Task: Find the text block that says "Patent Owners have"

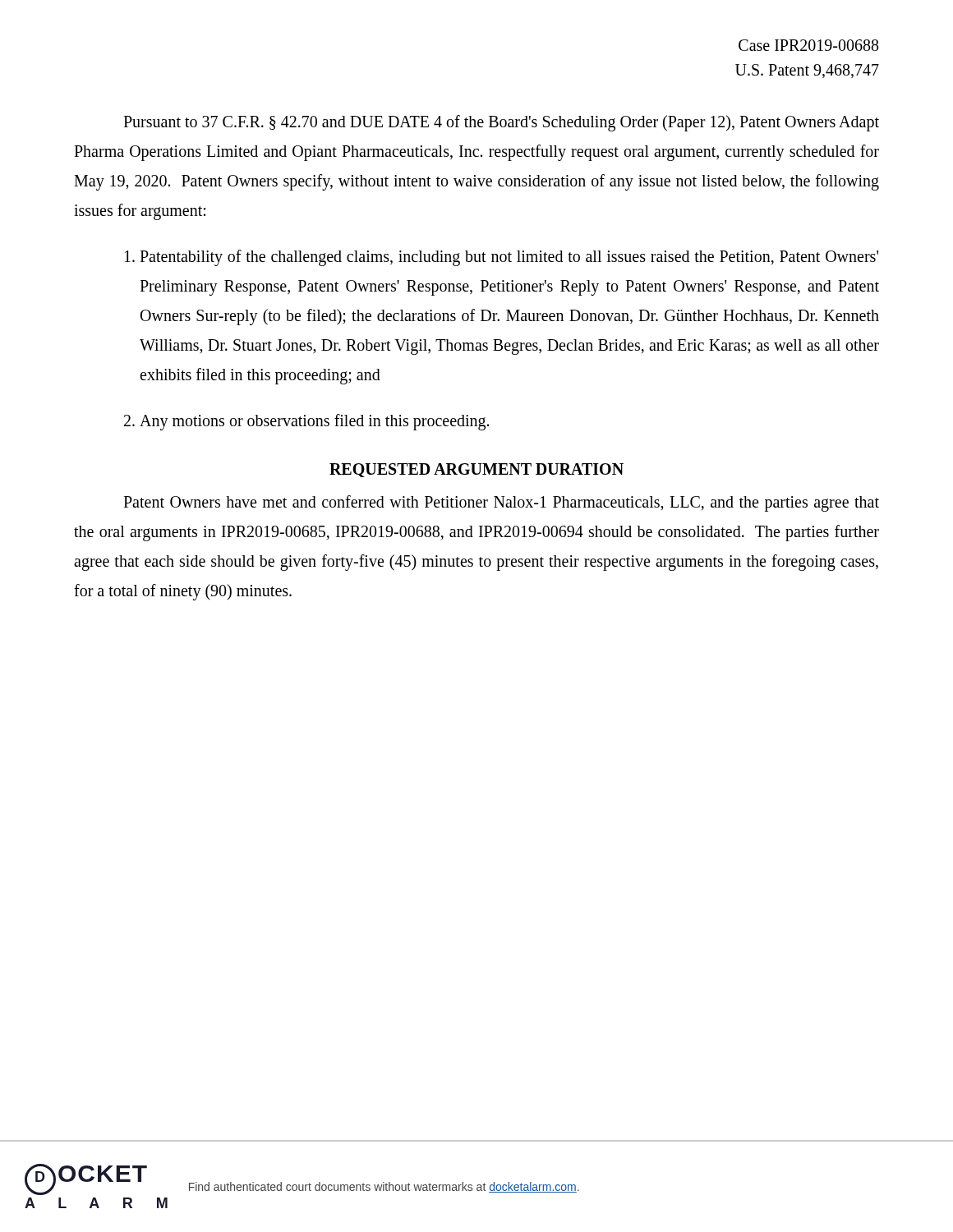Action: point(476,546)
